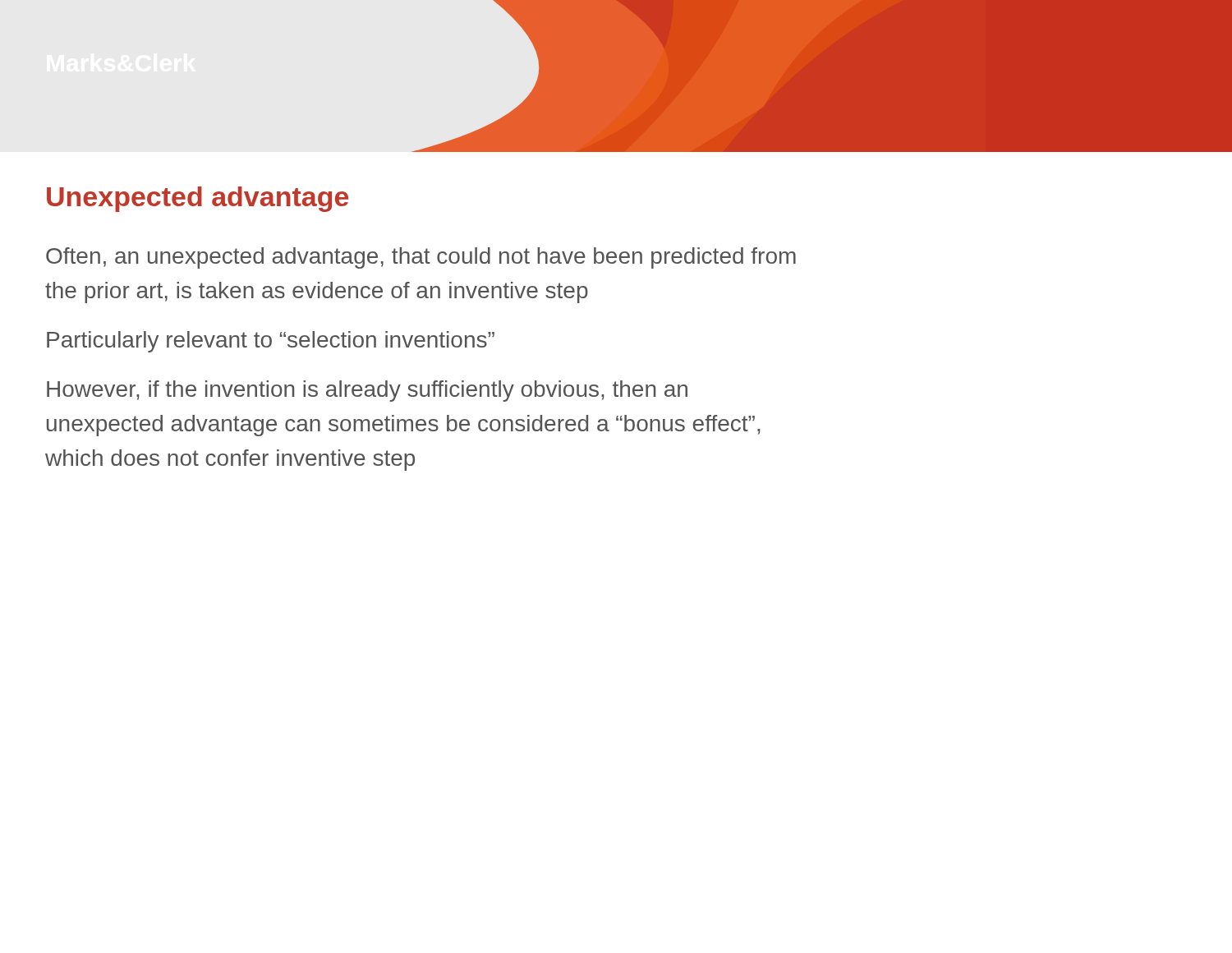Viewport: 1232px width, 953px height.
Task: Find the element starting "Particularly relevant to “selection inventions”"
Action: tap(270, 340)
